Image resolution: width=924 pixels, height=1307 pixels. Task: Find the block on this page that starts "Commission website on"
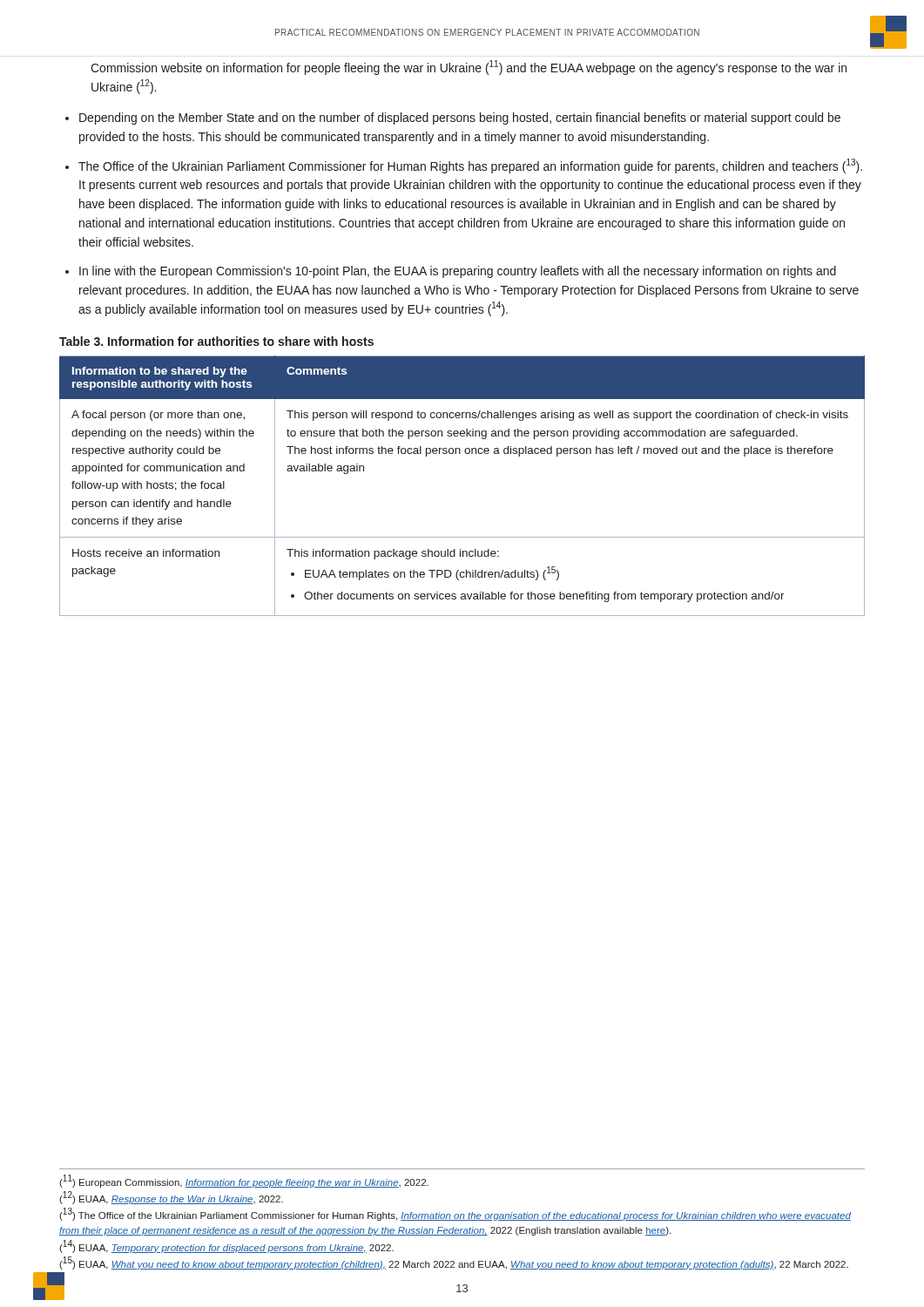point(469,77)
